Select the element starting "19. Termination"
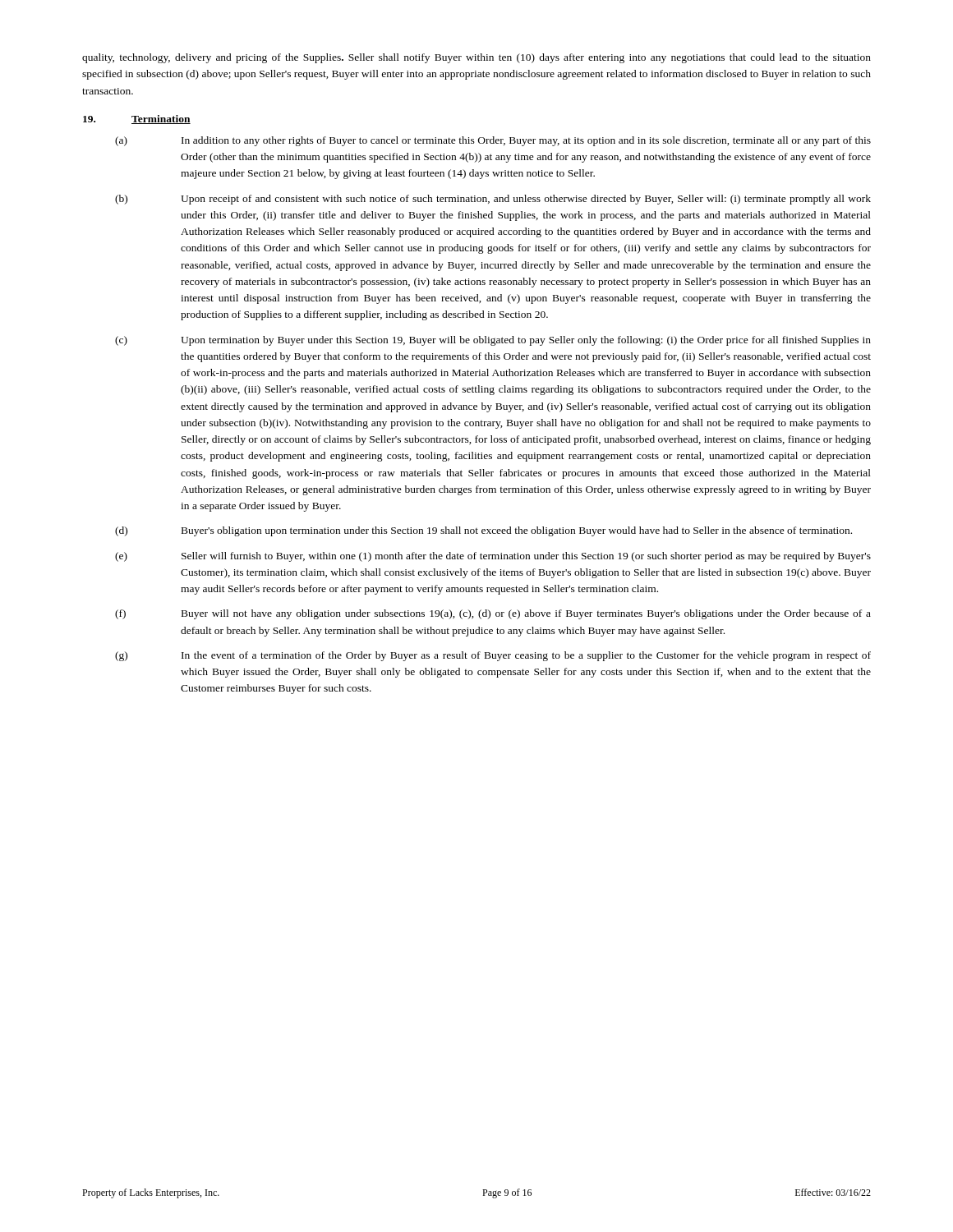 click(x=136, y=119)
